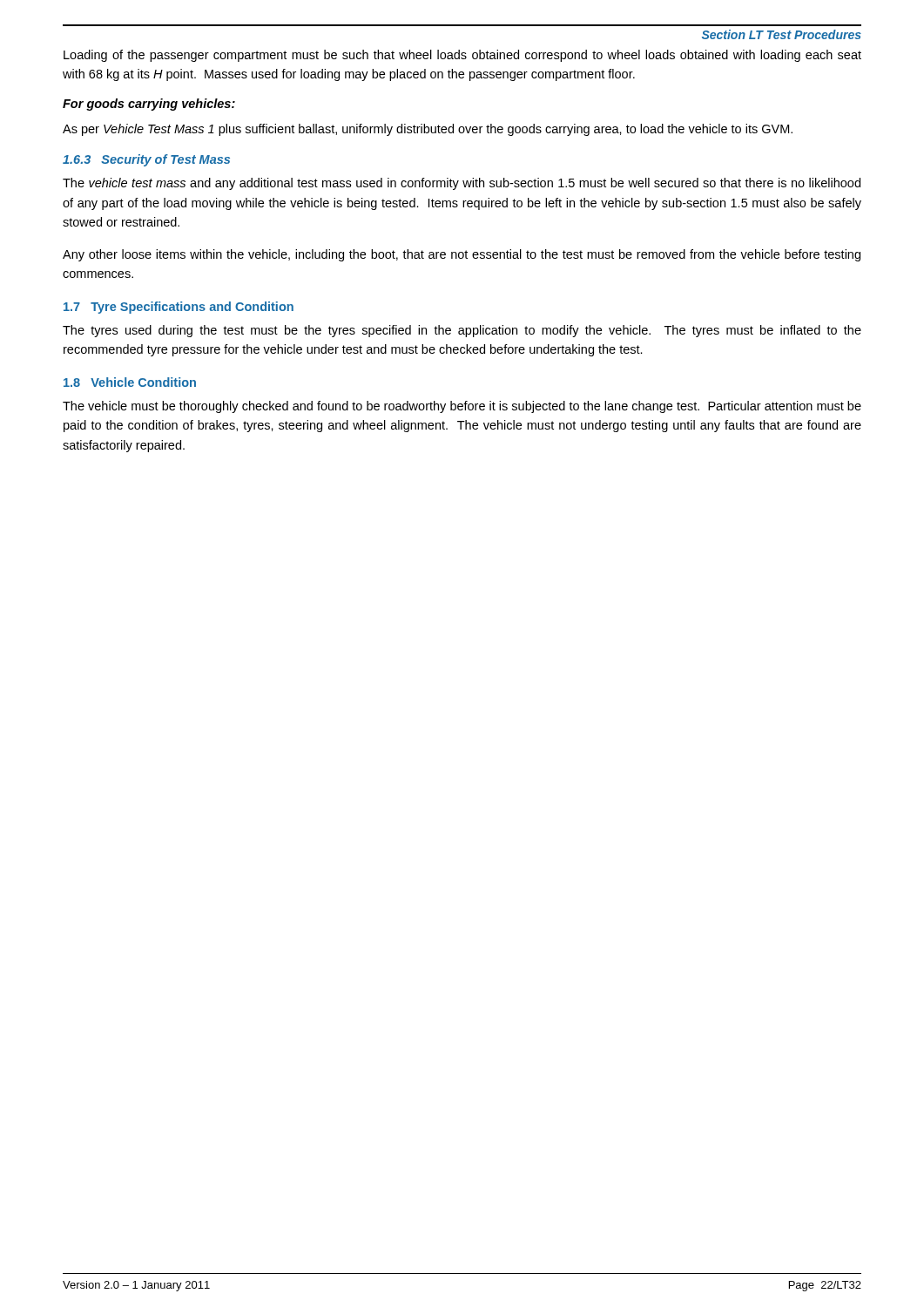The width and height of the screenshot is (924, 1307).
Task: Point to the text block starting "For goods carrying vehicles:"
Action: (x=149, y=104)
